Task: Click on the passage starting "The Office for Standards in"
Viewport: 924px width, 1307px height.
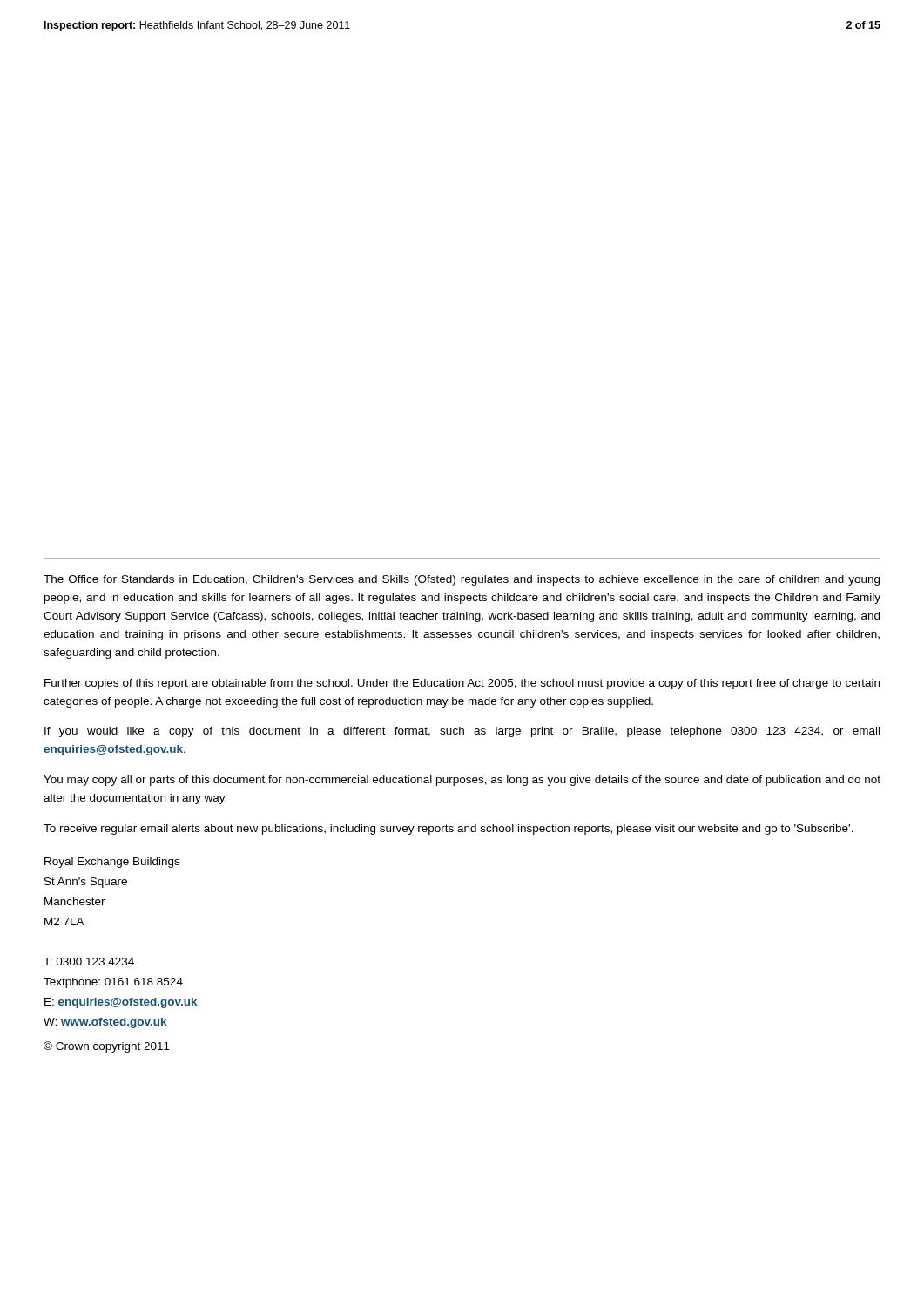Action: pos(462,615)
